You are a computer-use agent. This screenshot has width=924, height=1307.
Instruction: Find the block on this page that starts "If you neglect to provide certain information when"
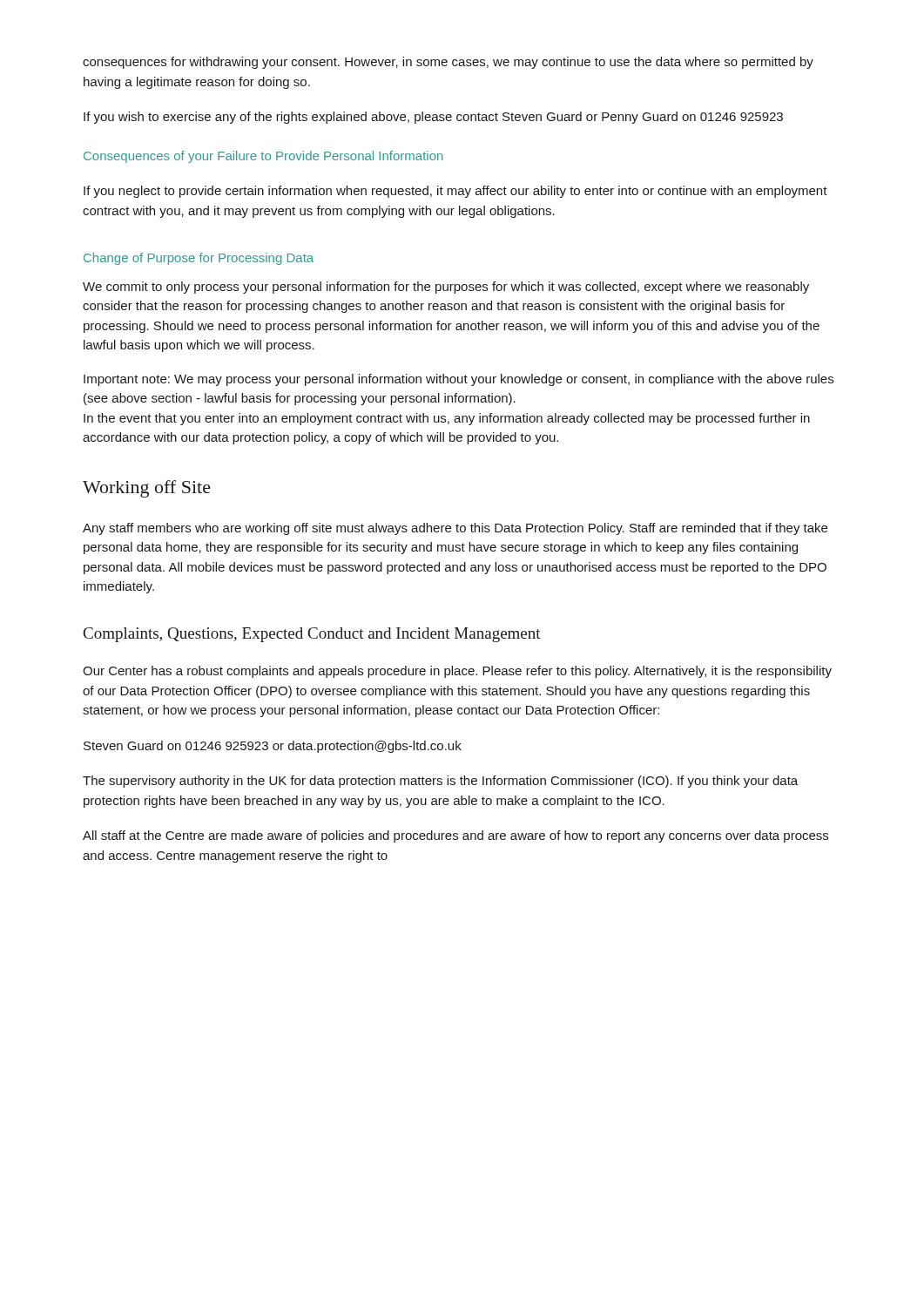click(x=455, y=200)
